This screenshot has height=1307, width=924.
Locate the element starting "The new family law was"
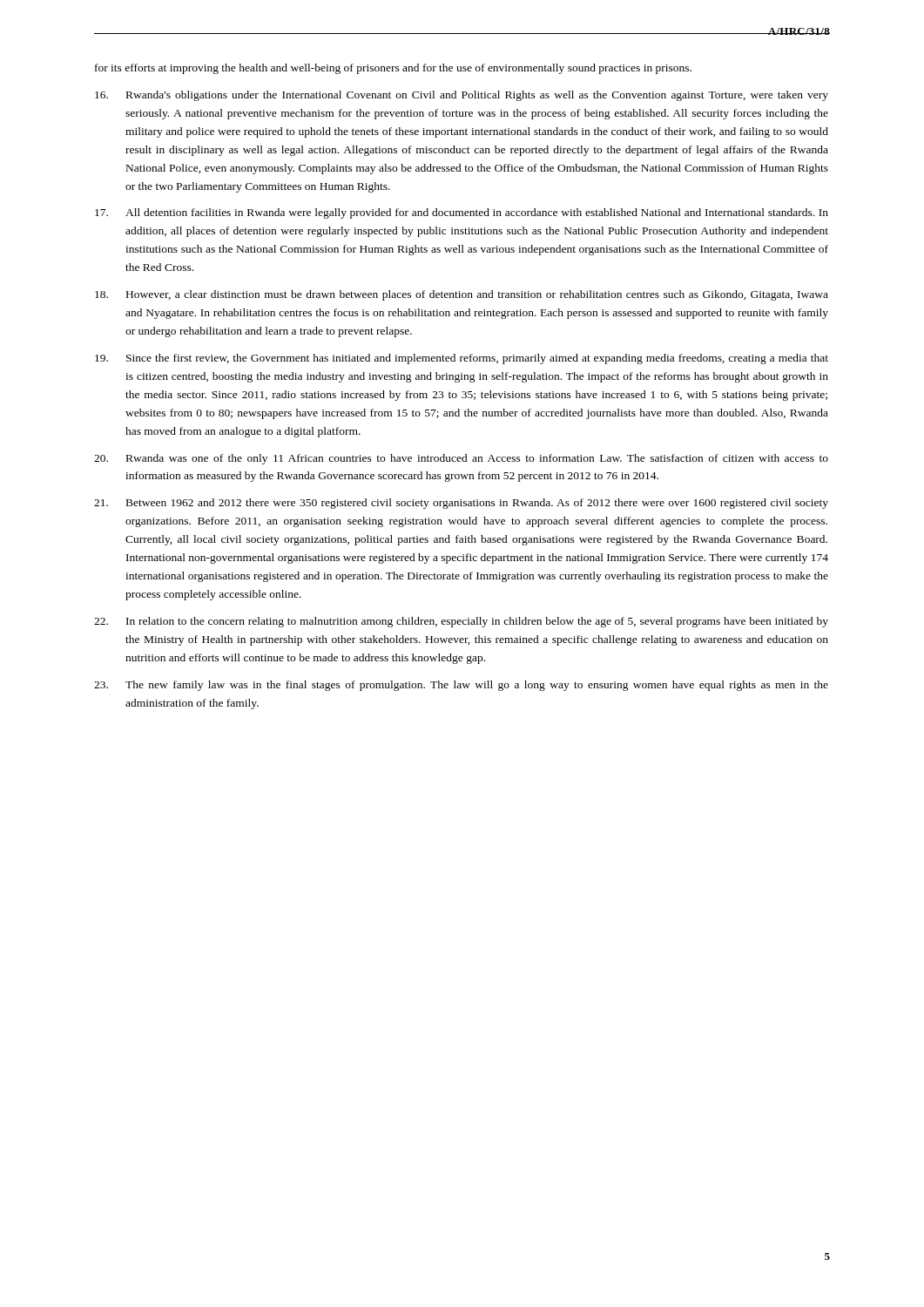[x=461, y=694]
